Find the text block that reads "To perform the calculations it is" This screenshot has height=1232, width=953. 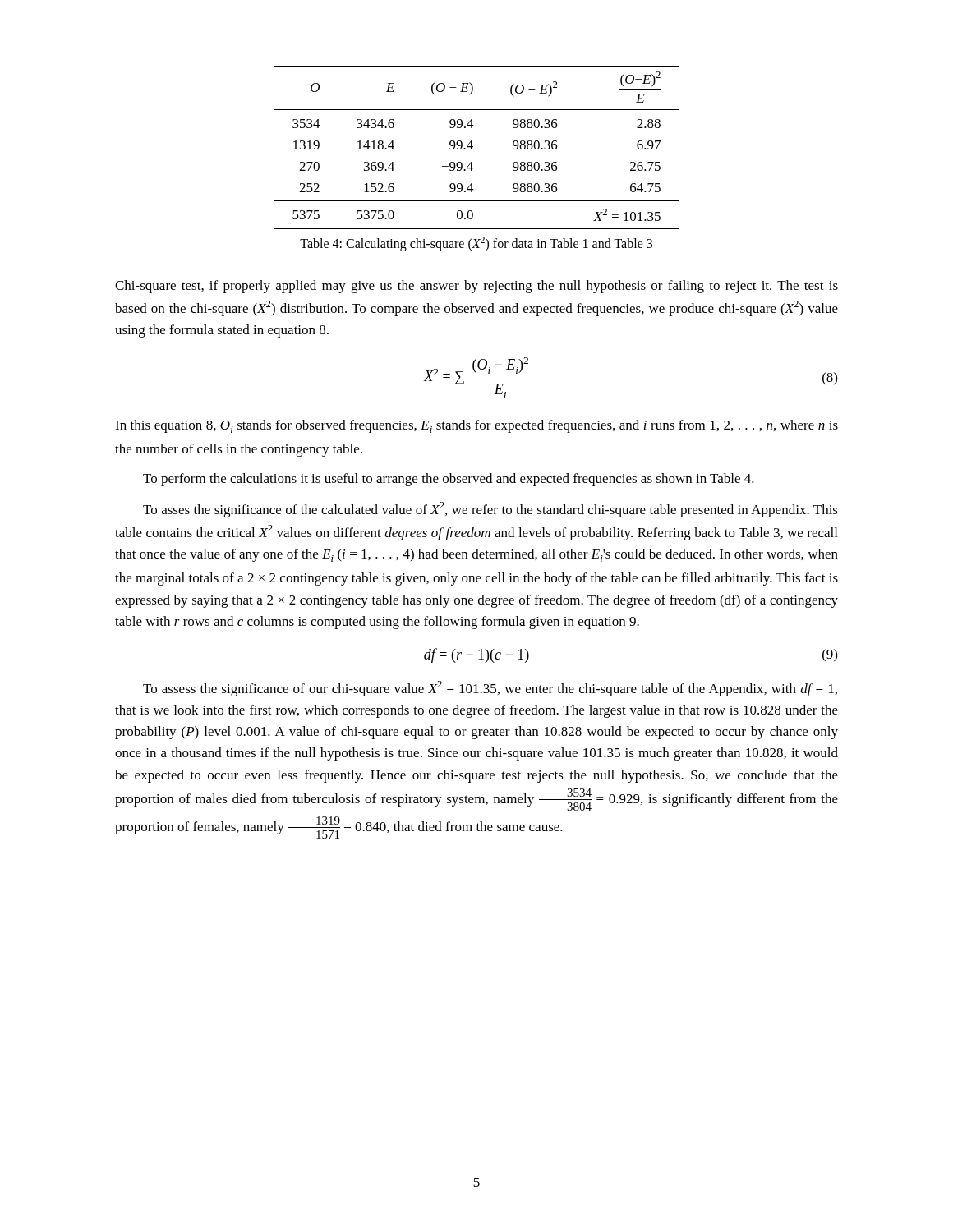(449, 478)
